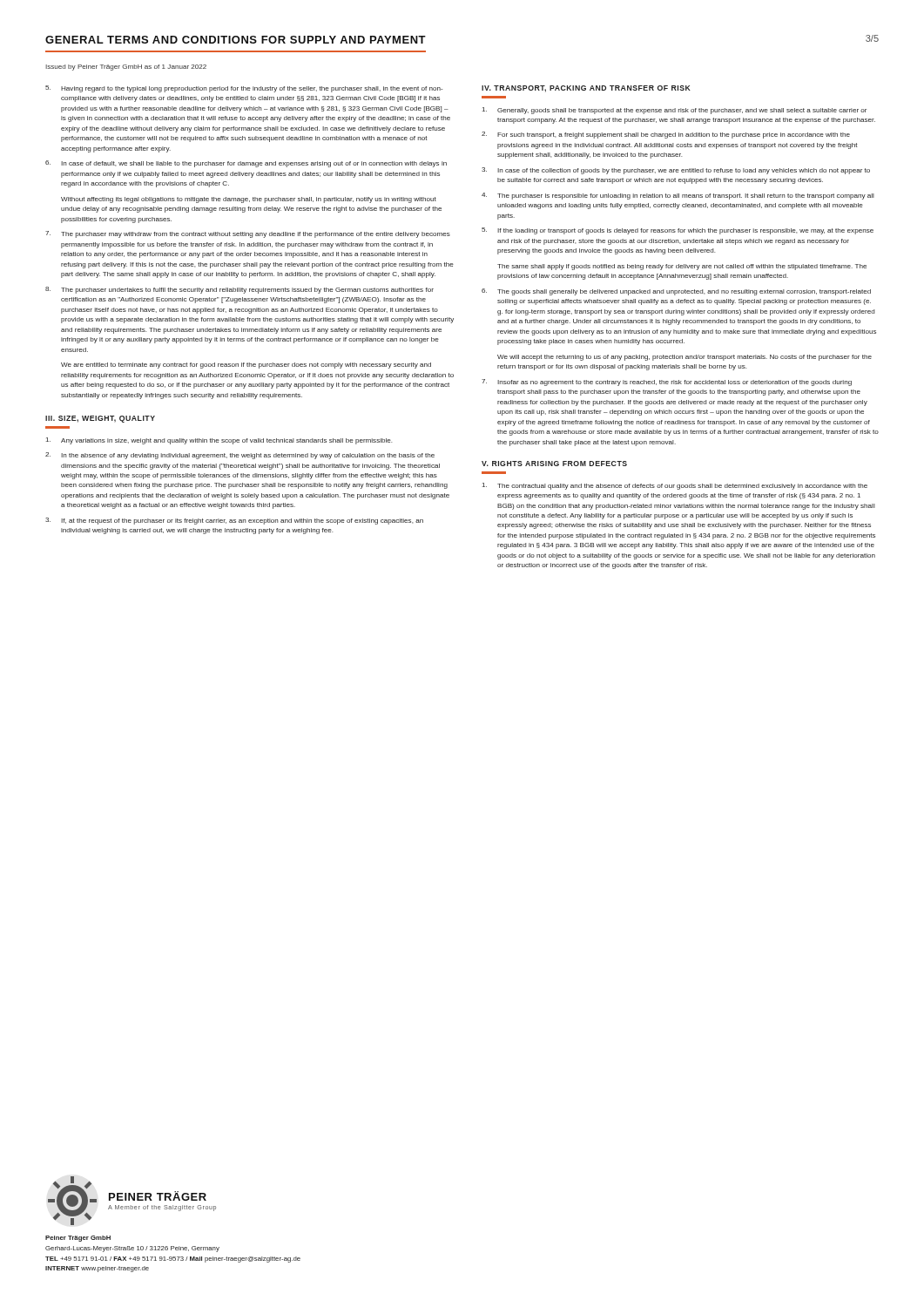Image resolution: width=924 pixels, height=1307 pixels.
Task: Find the list item with the text "8. The purchaser"
Action: tap(250, 320)
